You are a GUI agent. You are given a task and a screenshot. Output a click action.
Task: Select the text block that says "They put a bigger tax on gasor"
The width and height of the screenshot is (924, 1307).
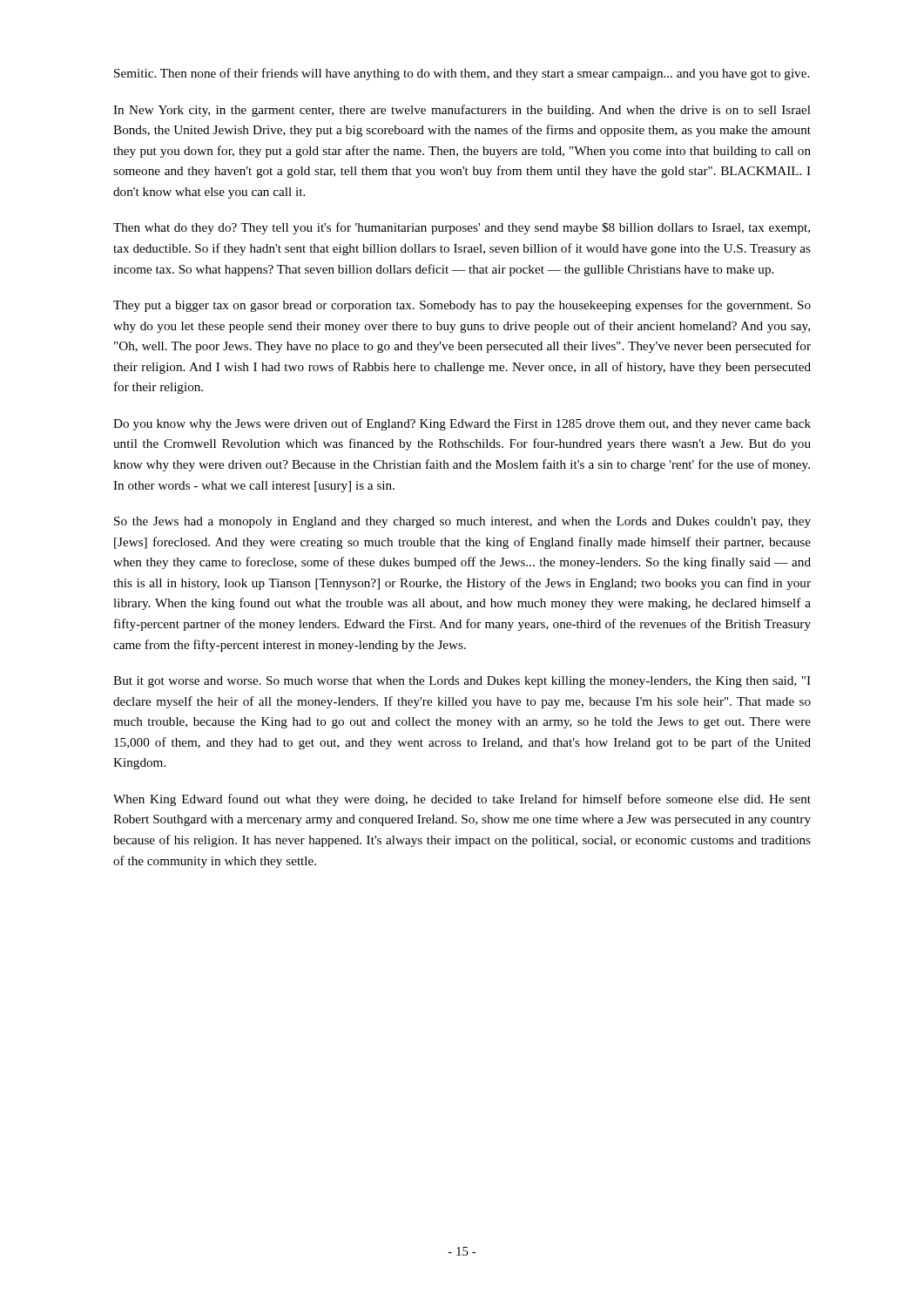click(462, 346)
